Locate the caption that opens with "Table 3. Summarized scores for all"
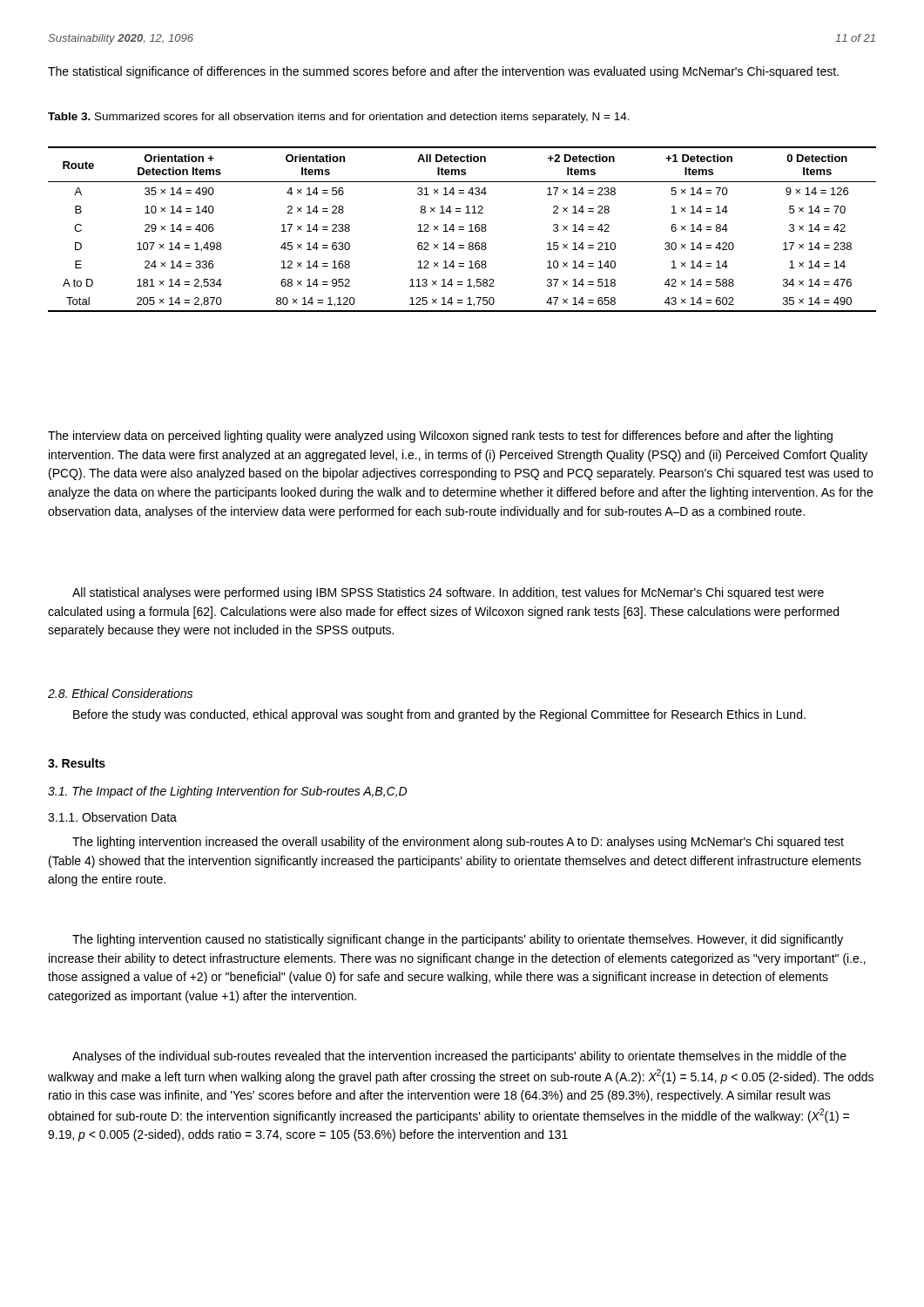 339,116
